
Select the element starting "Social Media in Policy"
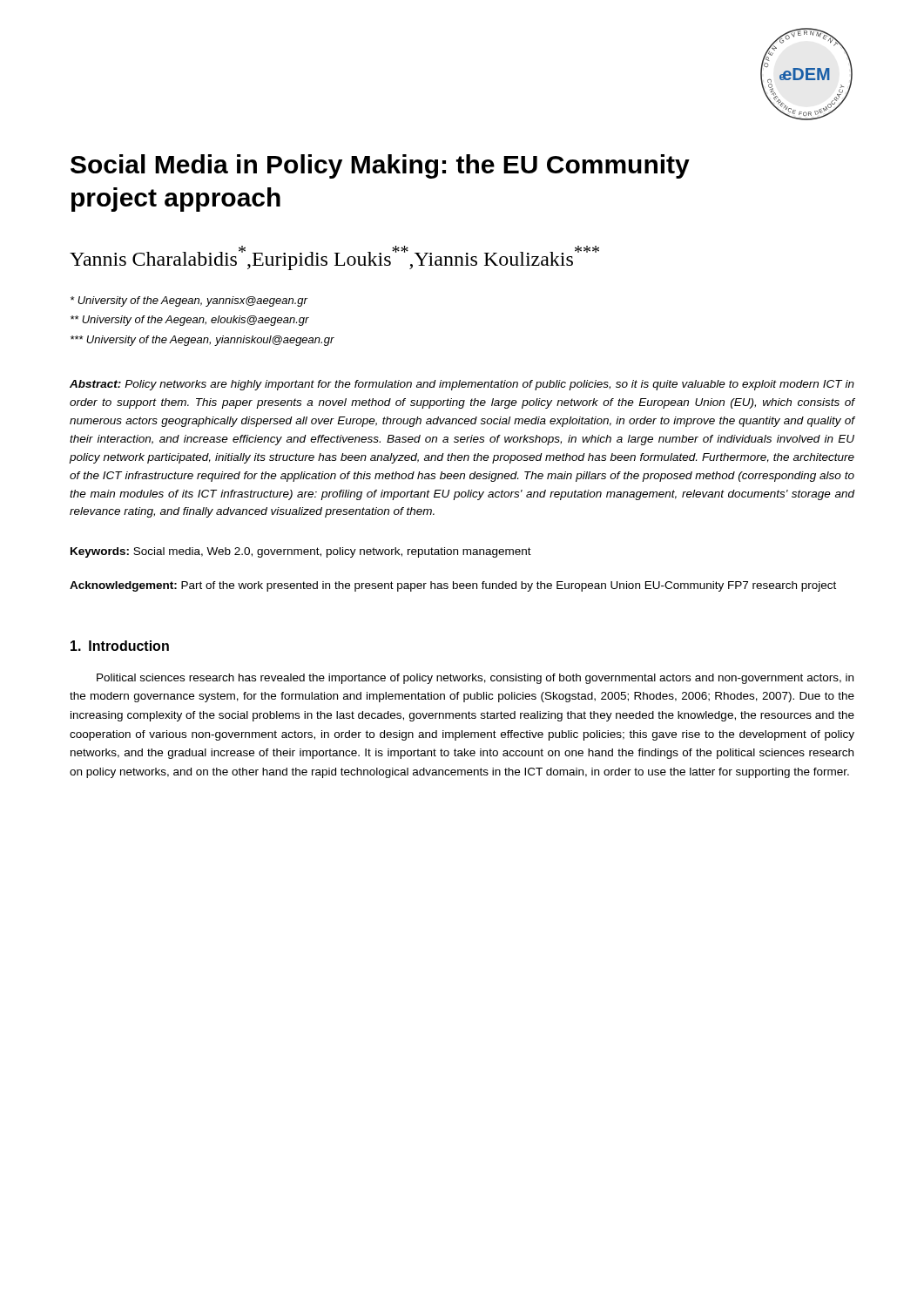[380, 181]
